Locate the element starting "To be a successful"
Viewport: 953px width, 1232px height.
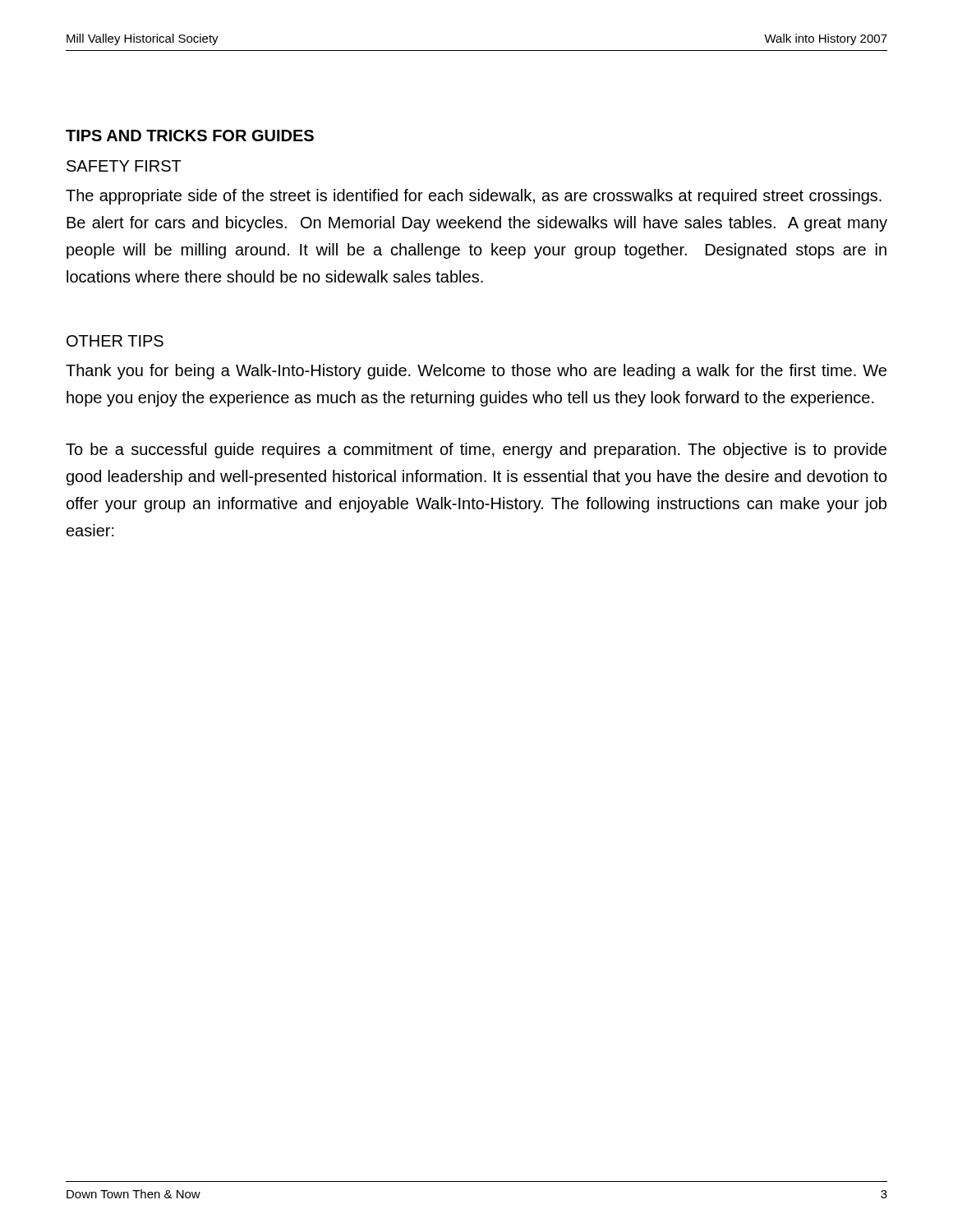pyautogui.click(x=476, y=490)
